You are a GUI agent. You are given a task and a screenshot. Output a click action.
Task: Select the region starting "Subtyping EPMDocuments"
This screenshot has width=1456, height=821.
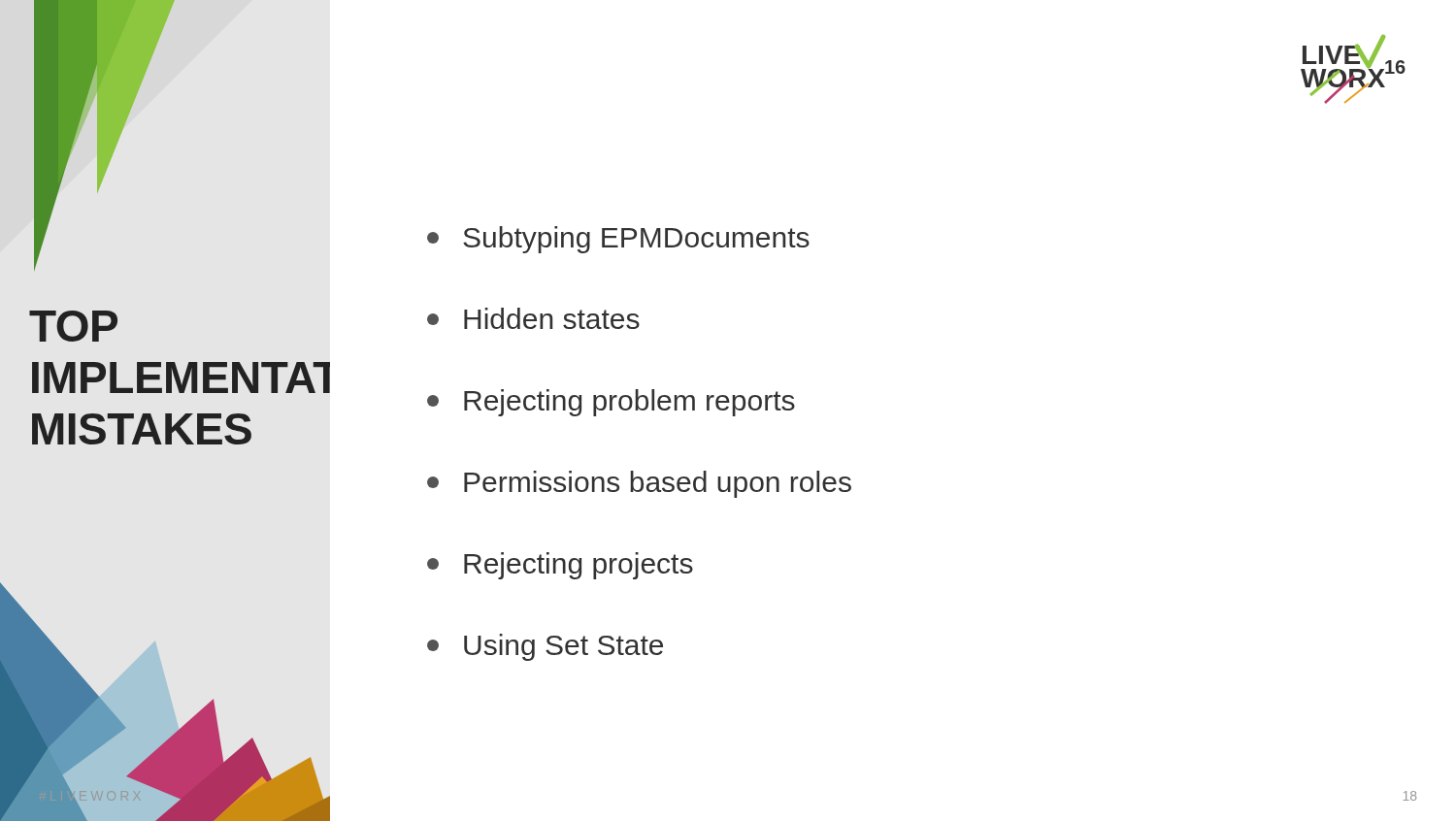[619, 237]
